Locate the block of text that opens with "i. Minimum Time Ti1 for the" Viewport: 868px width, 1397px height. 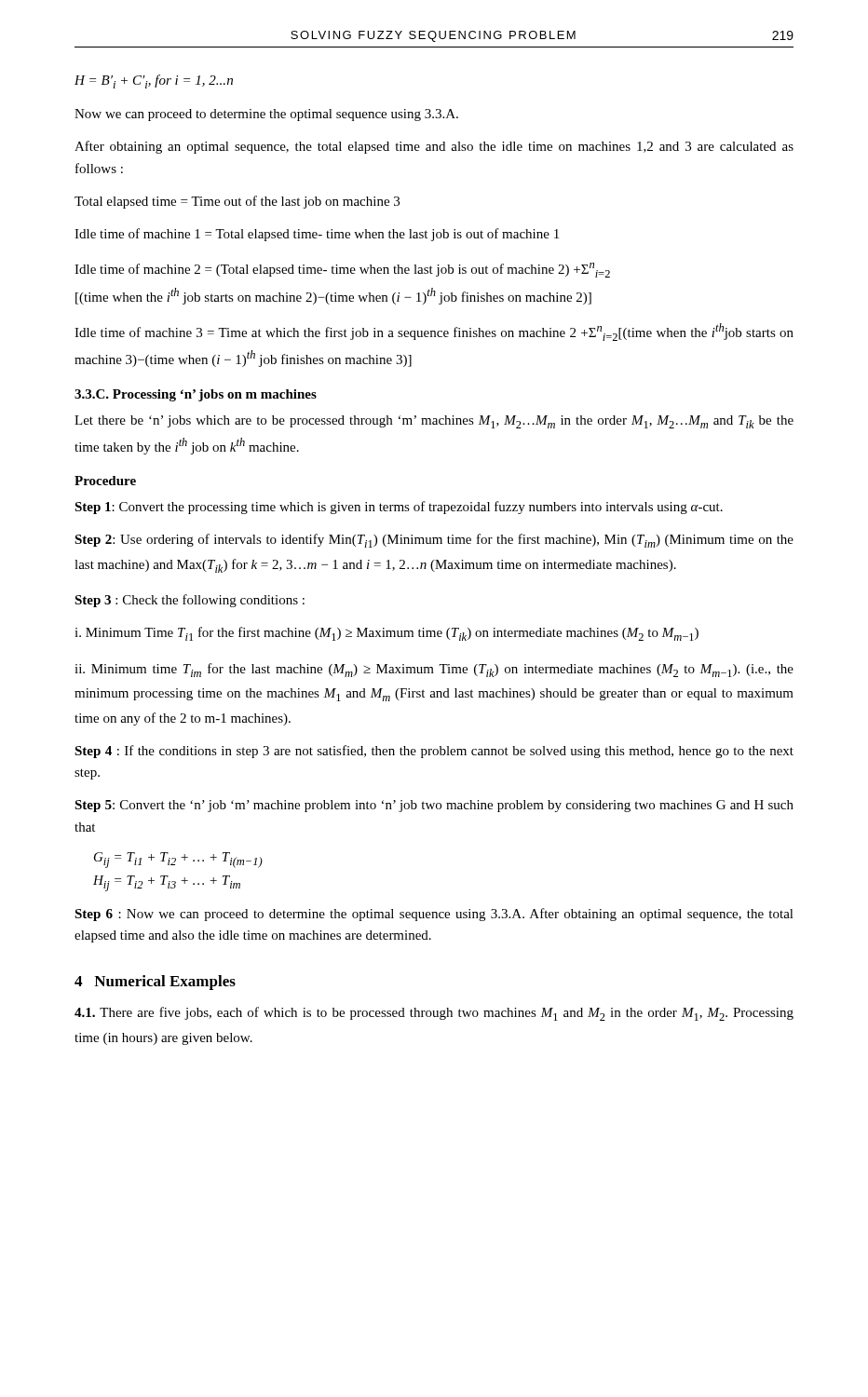tap(387, 635)
